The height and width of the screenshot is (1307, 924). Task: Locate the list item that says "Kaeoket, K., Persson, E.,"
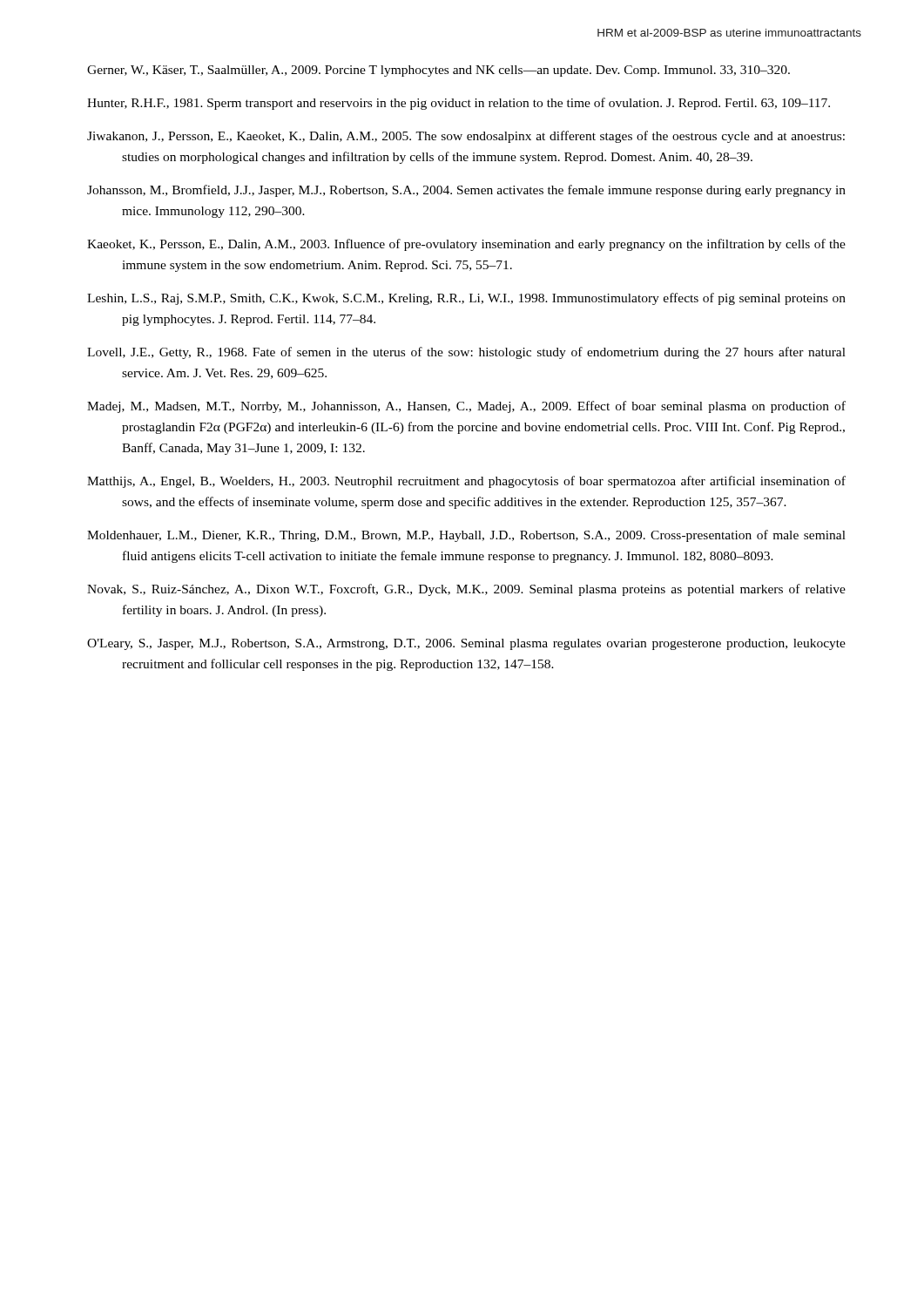coord(466,254)
